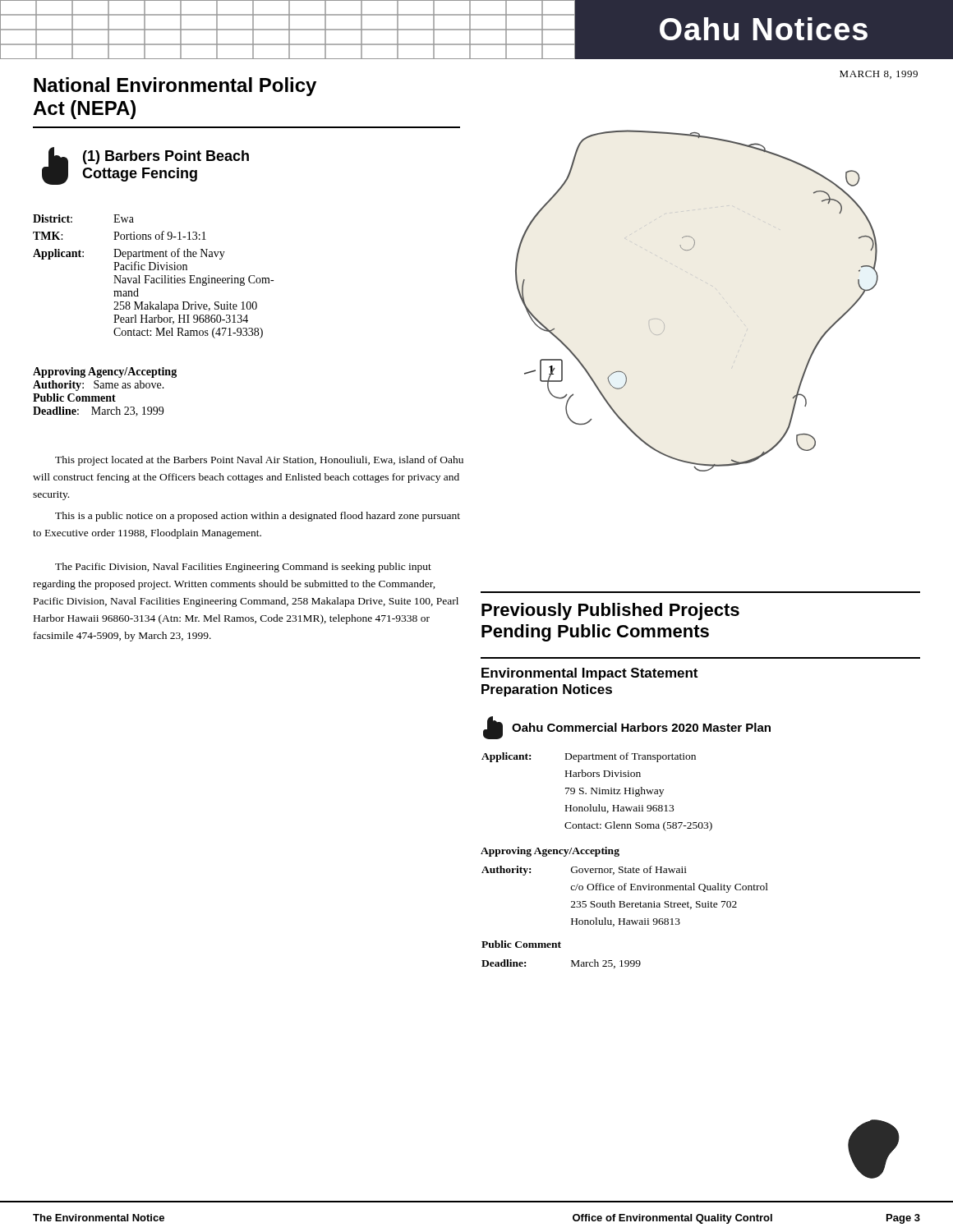
Task: Find the text block that says "The Pacific Division,"
Action: [246, 601]
